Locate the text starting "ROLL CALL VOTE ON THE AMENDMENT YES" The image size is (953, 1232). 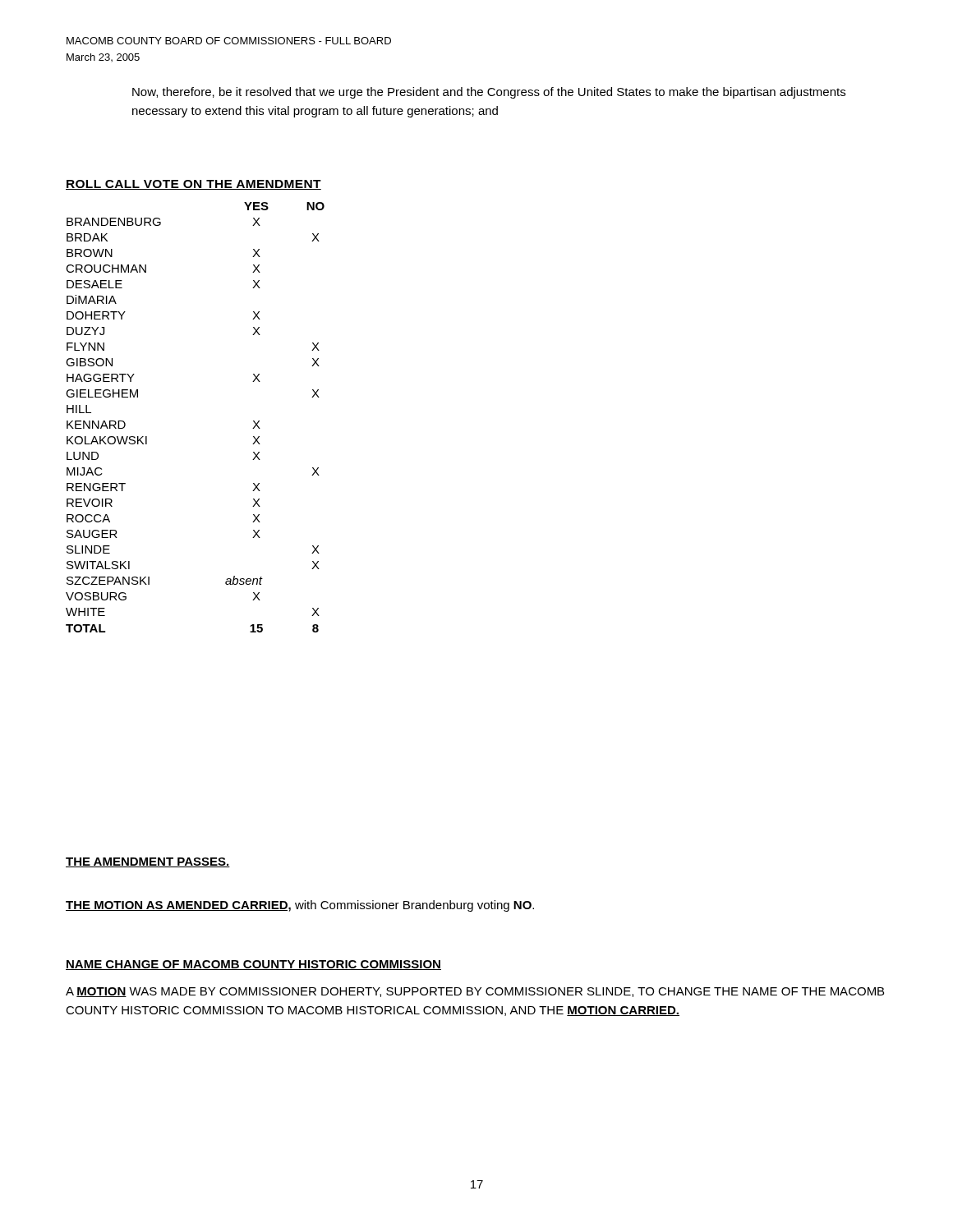pyautogui.click(x=193, y=185)
